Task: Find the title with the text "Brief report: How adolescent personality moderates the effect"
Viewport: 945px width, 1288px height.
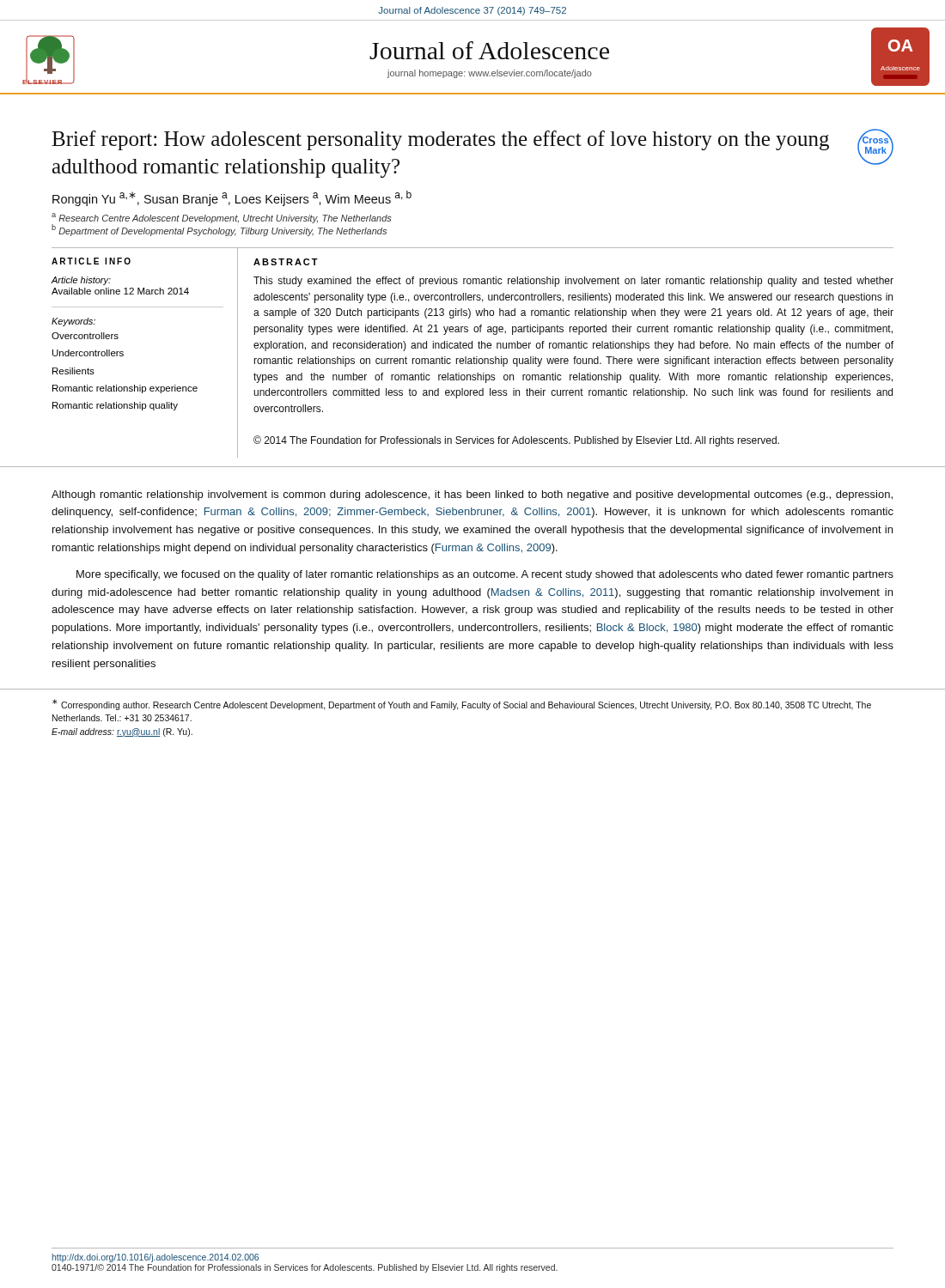Action: click(441, 152)
